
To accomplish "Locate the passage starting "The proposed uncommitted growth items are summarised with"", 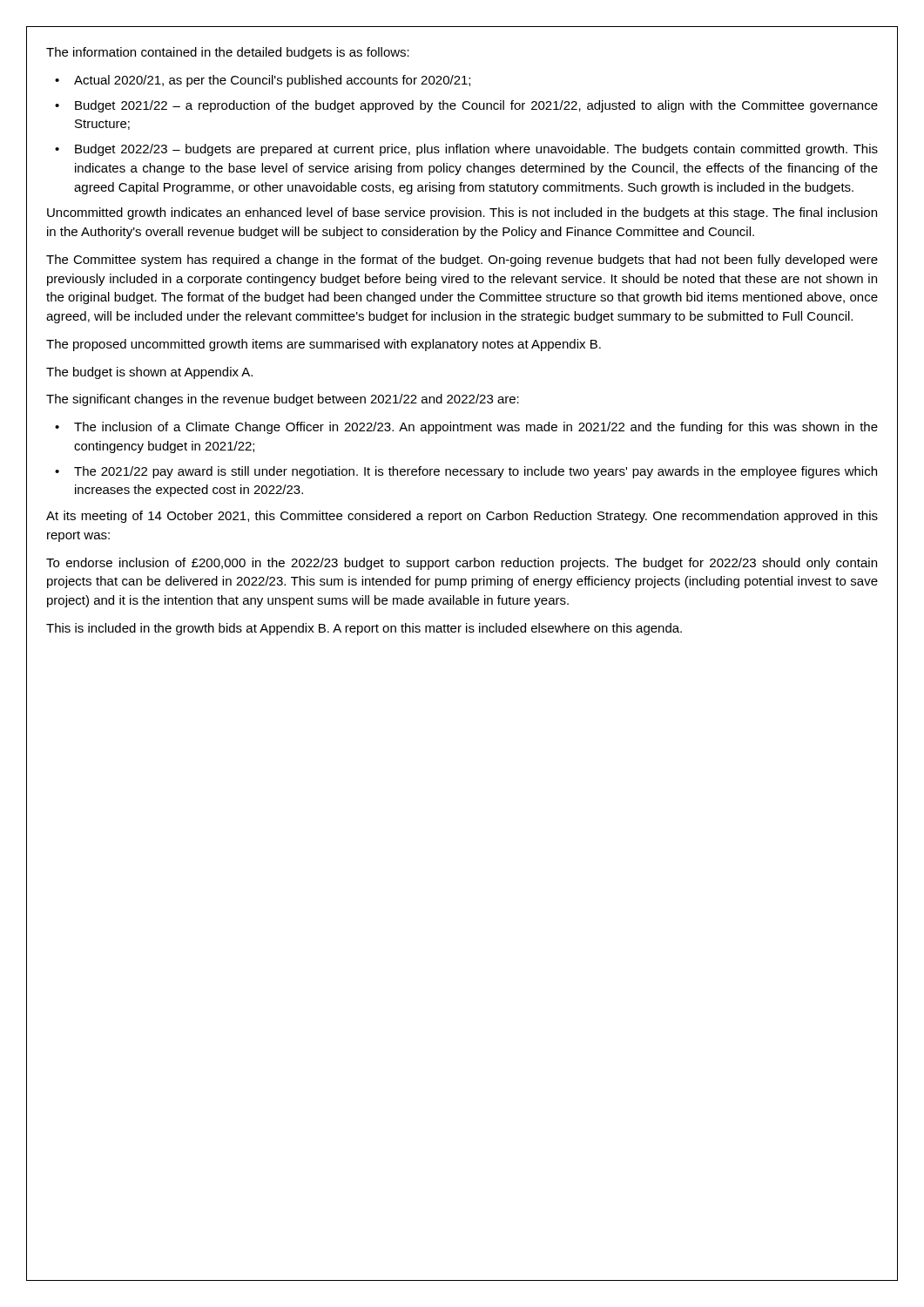I will [324, 344].
